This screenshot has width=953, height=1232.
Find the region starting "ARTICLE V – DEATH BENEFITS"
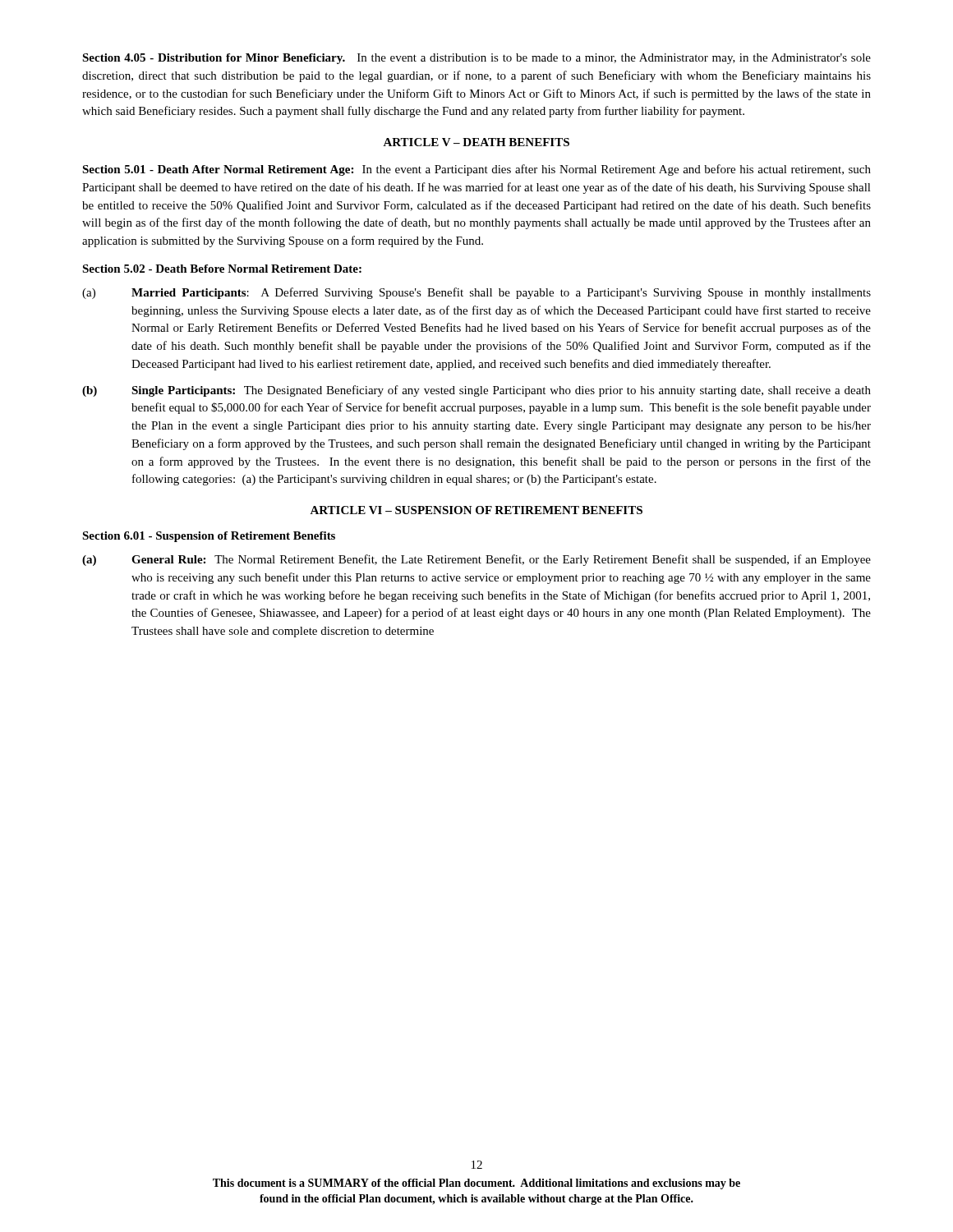[476, 142]
